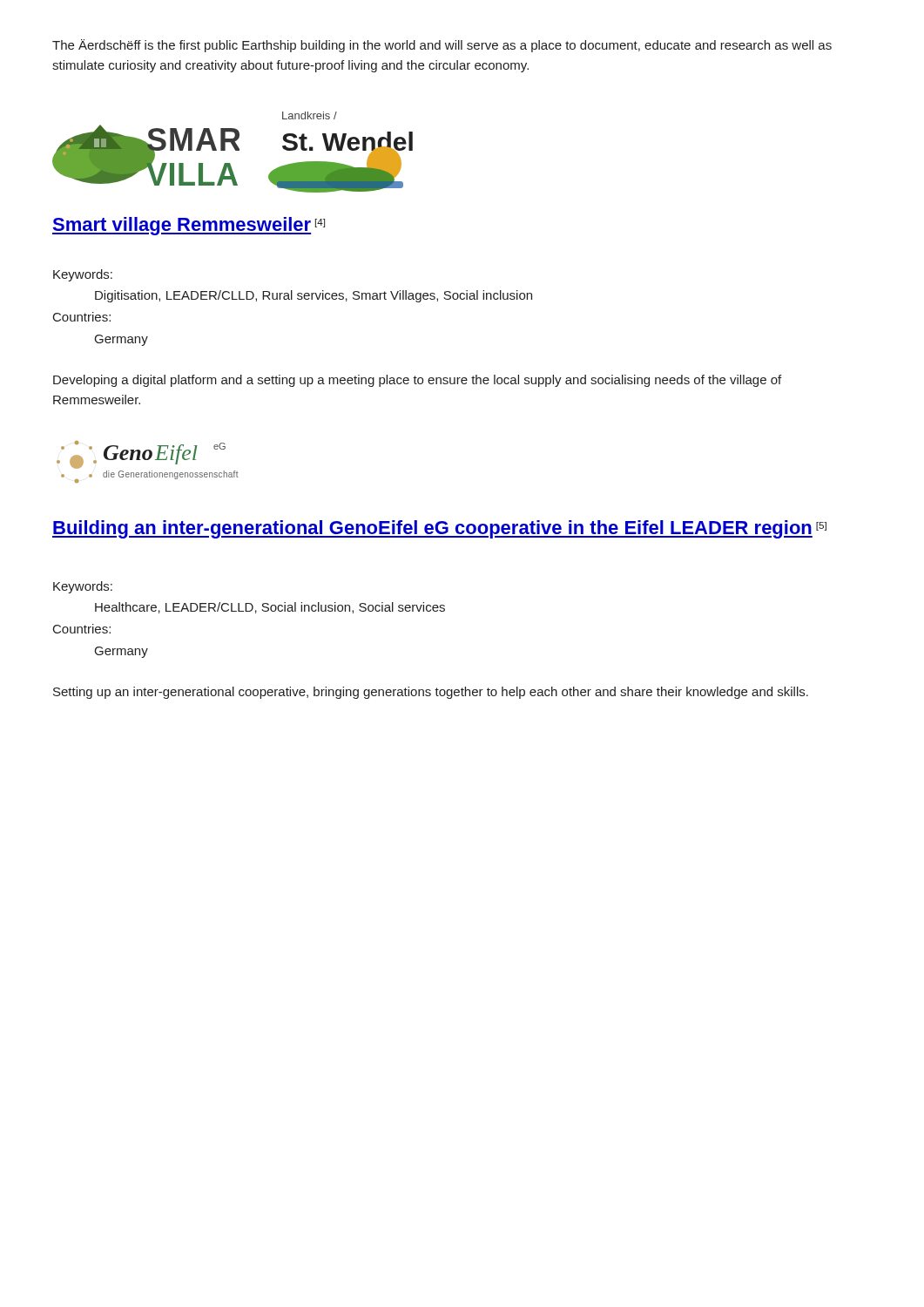The image size is (924, 1307).
Task: Find the passage starting "Developing a digital platform and a setting"
Action: point(417,389)
